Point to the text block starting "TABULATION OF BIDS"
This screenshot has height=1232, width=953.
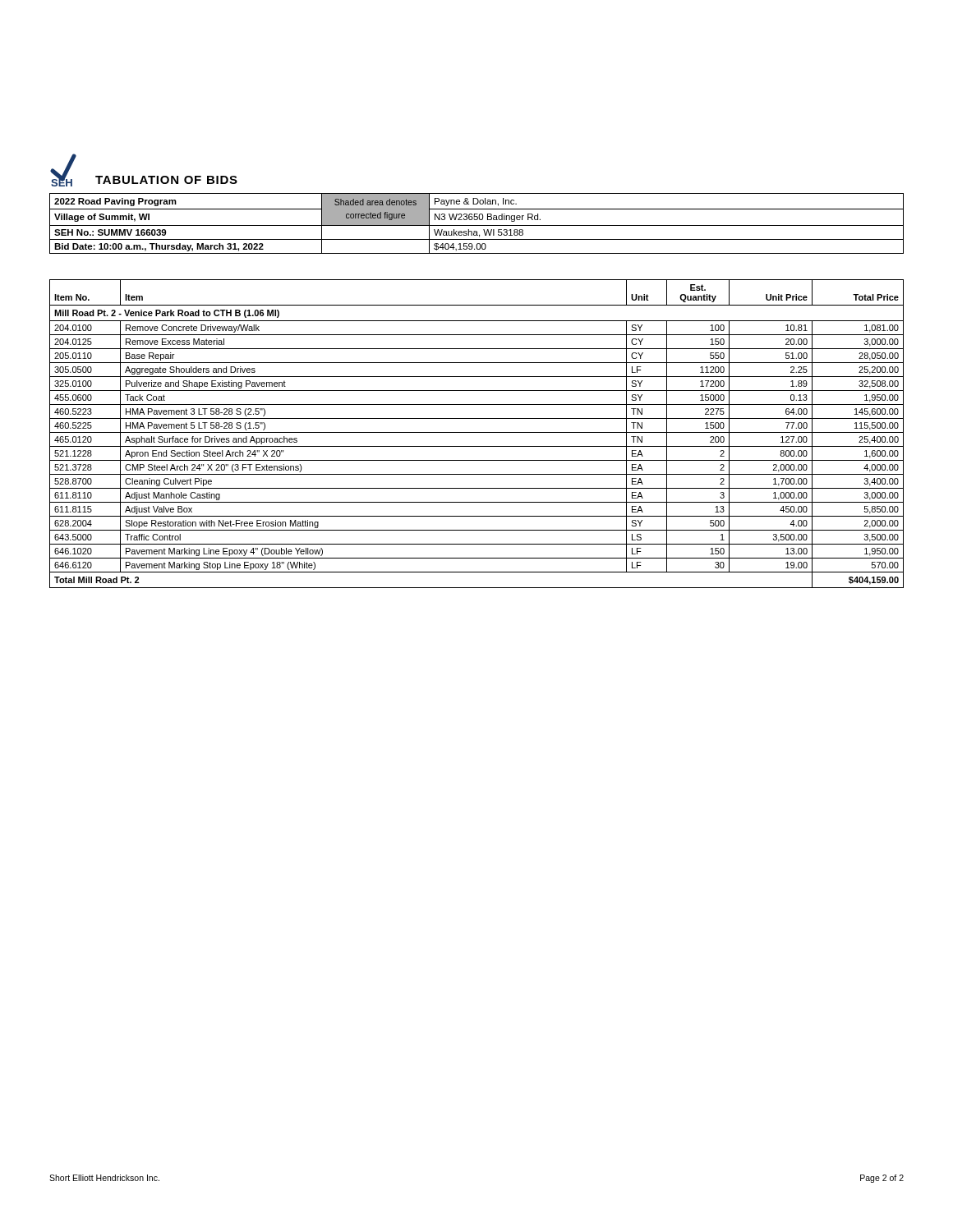[x=167, y=179]
